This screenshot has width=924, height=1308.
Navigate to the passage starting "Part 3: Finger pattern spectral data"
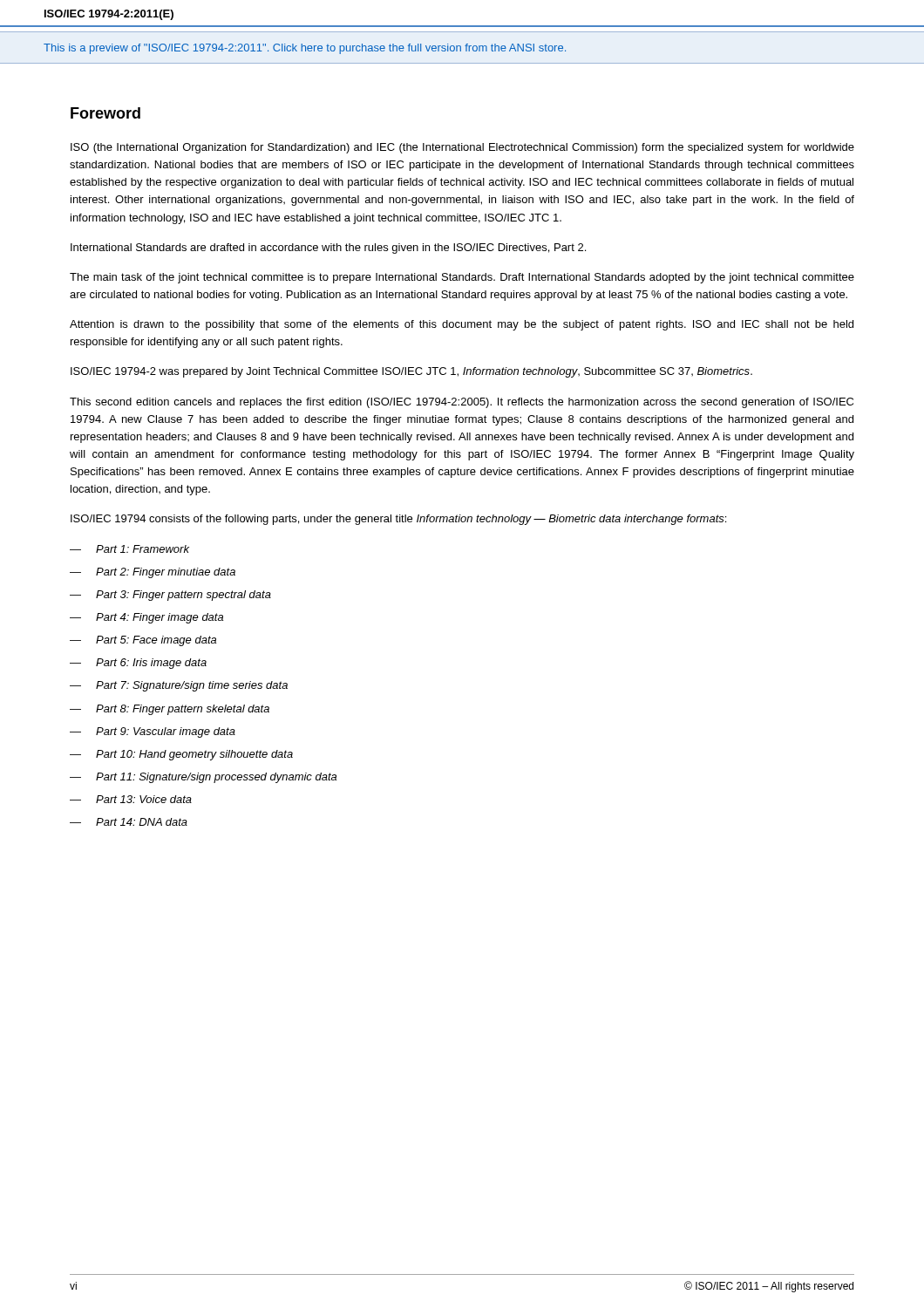(183, 594)
